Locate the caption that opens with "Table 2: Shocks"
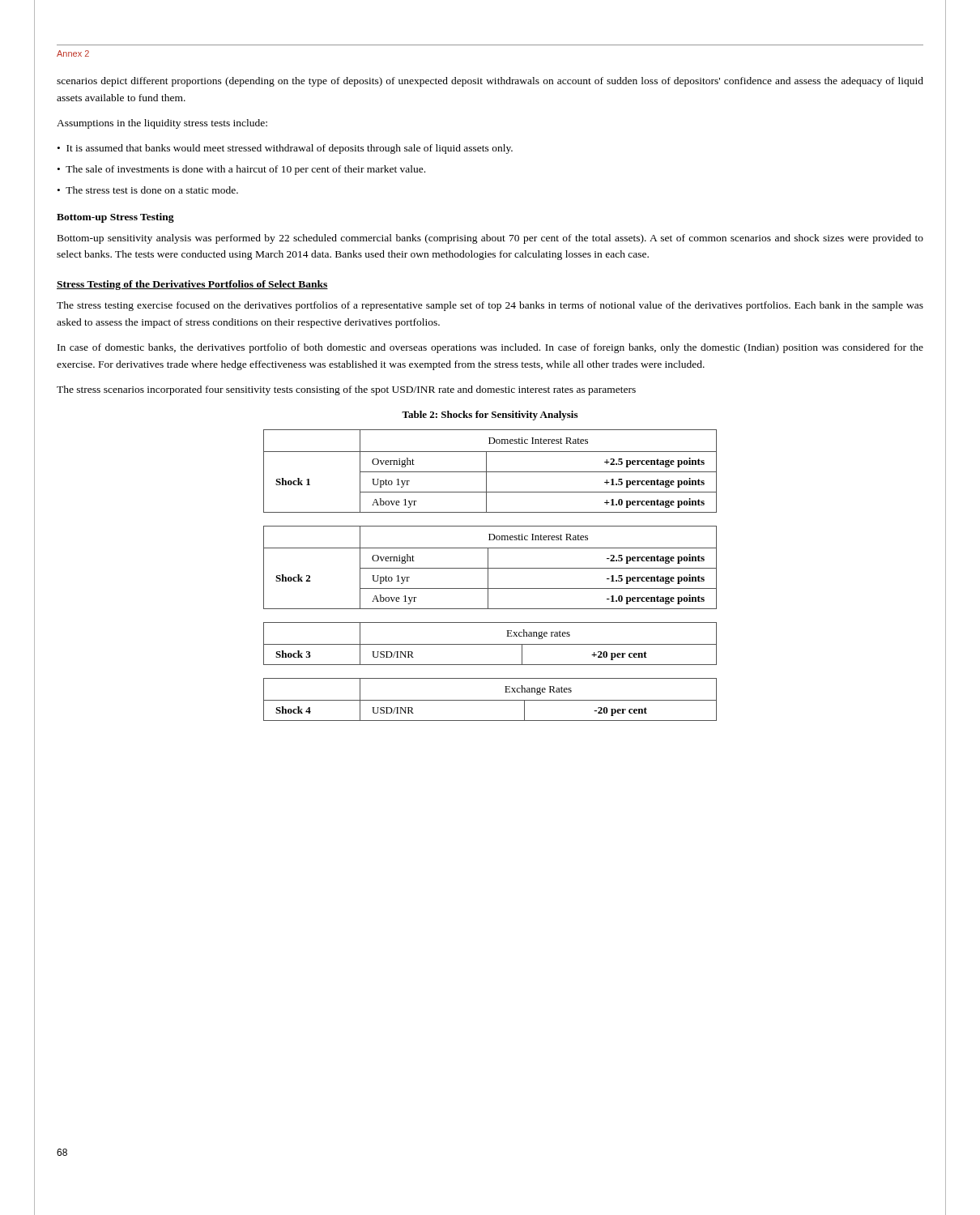 (490, 414)
